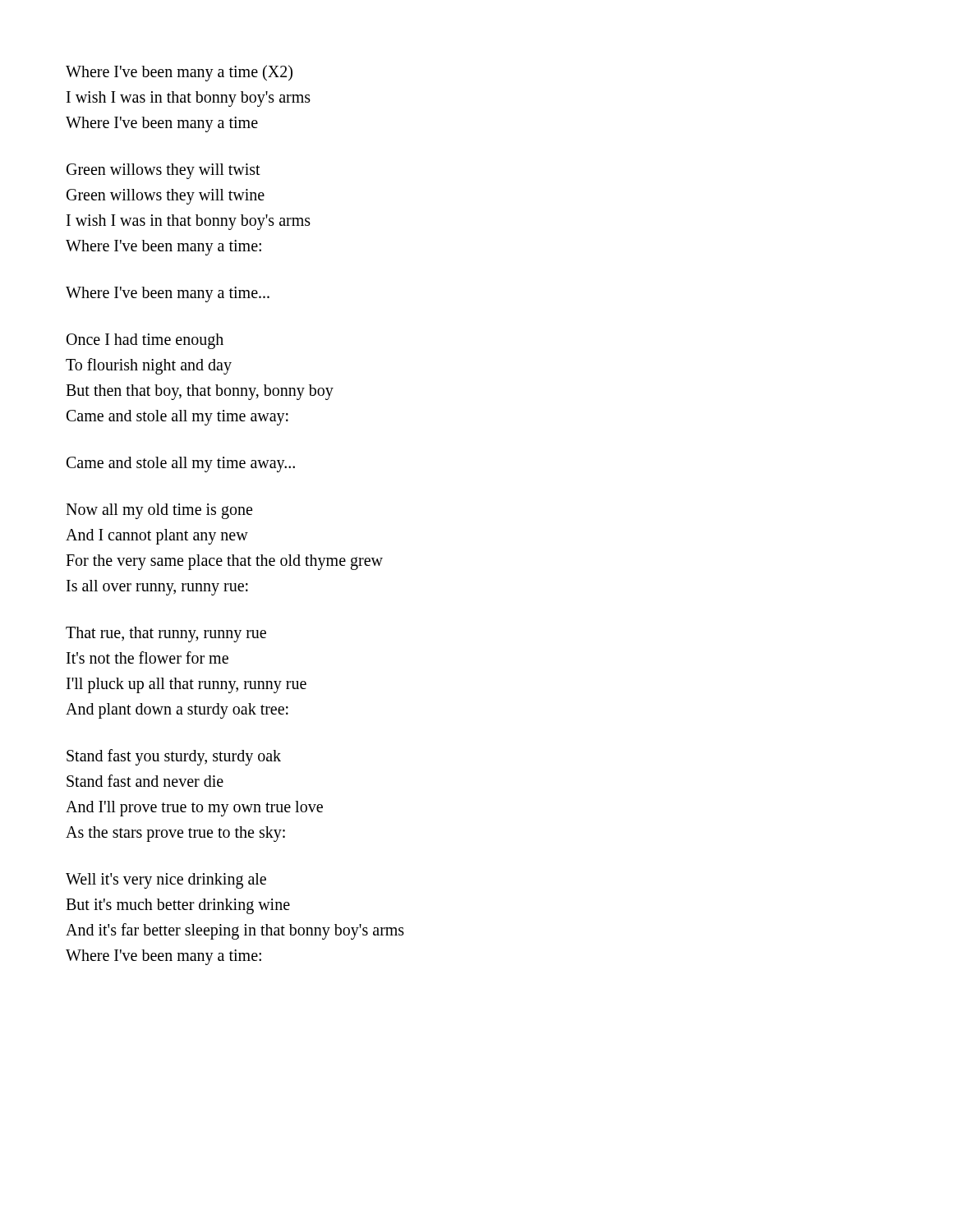Where does it say "Where I've been many a time..."?
Viewport: 953px width, 1232px height.
coord(168,294)
